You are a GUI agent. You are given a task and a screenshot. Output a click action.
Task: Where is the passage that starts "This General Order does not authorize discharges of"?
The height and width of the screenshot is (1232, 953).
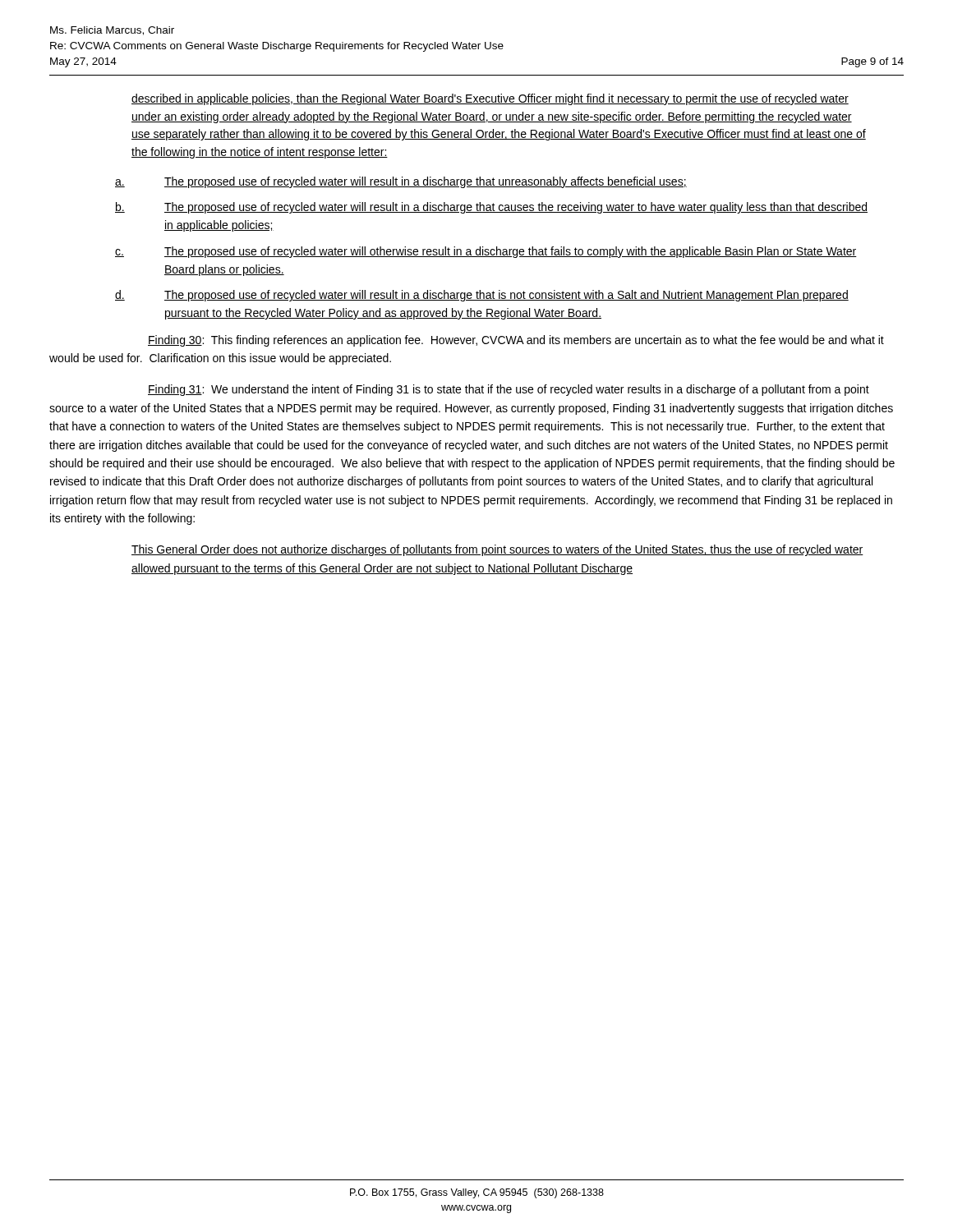point(497,559)
